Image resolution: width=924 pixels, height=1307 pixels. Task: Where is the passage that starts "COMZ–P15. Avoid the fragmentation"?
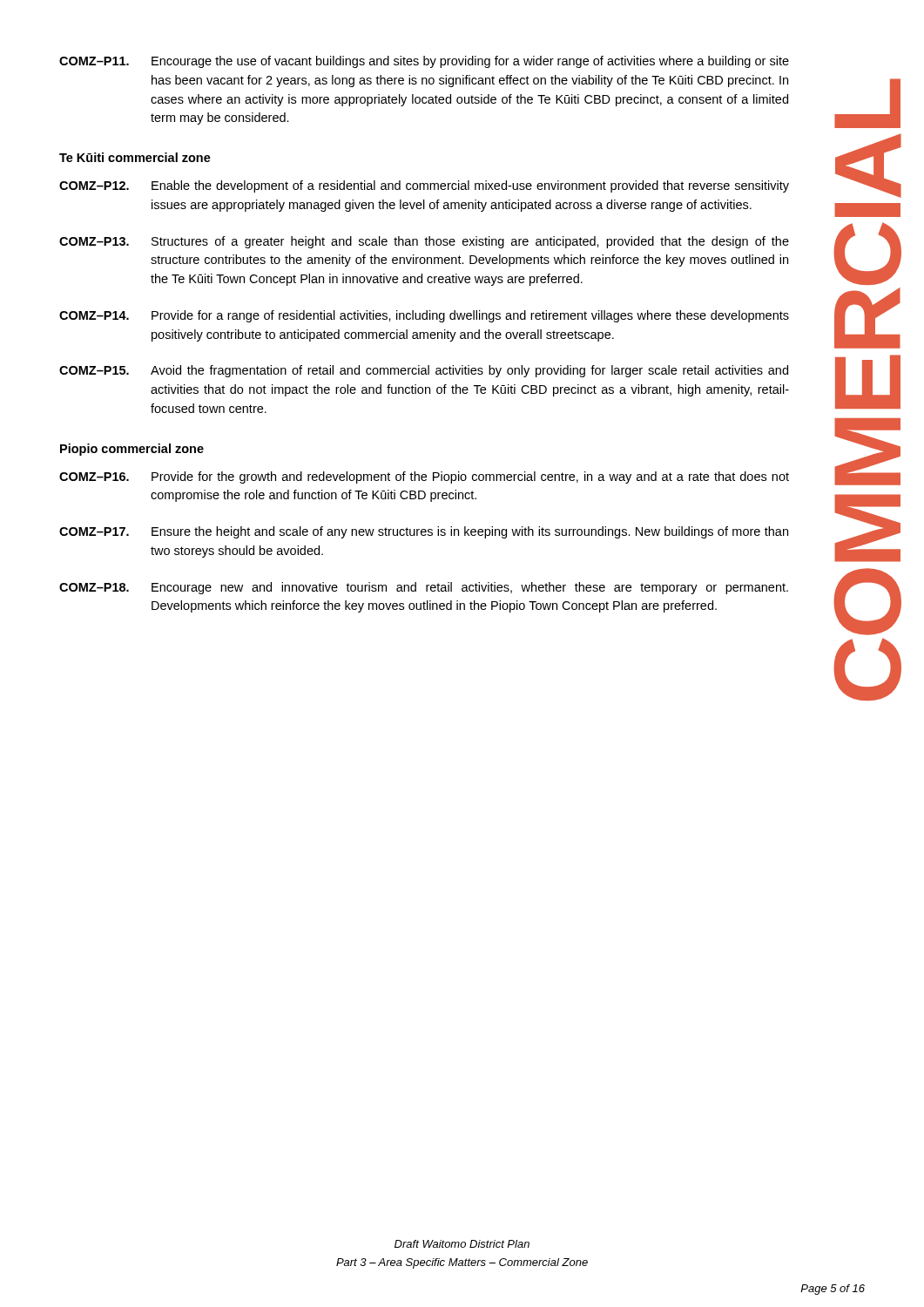424,390
